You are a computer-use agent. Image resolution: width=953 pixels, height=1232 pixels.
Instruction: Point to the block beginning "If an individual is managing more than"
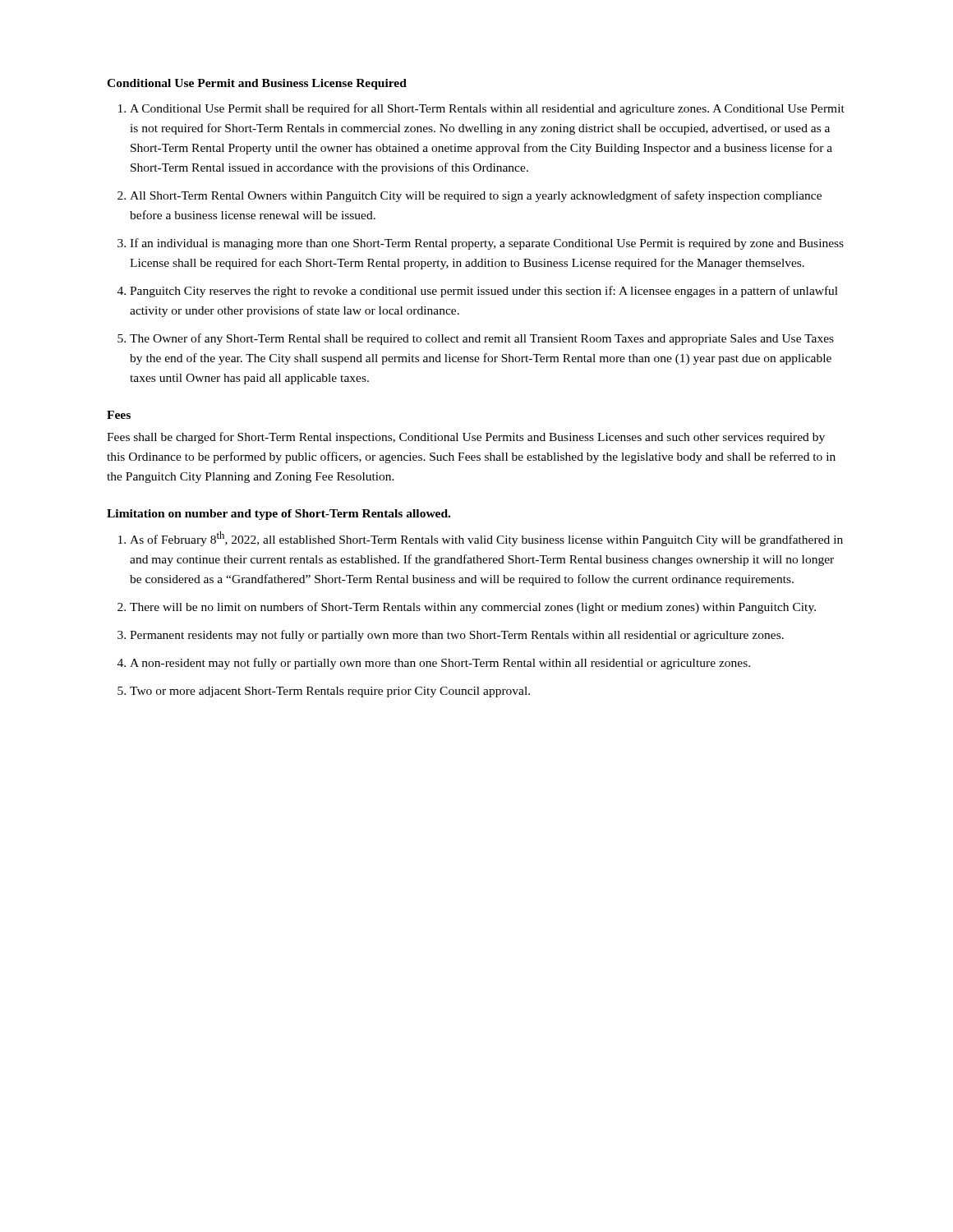coord(487,252)
